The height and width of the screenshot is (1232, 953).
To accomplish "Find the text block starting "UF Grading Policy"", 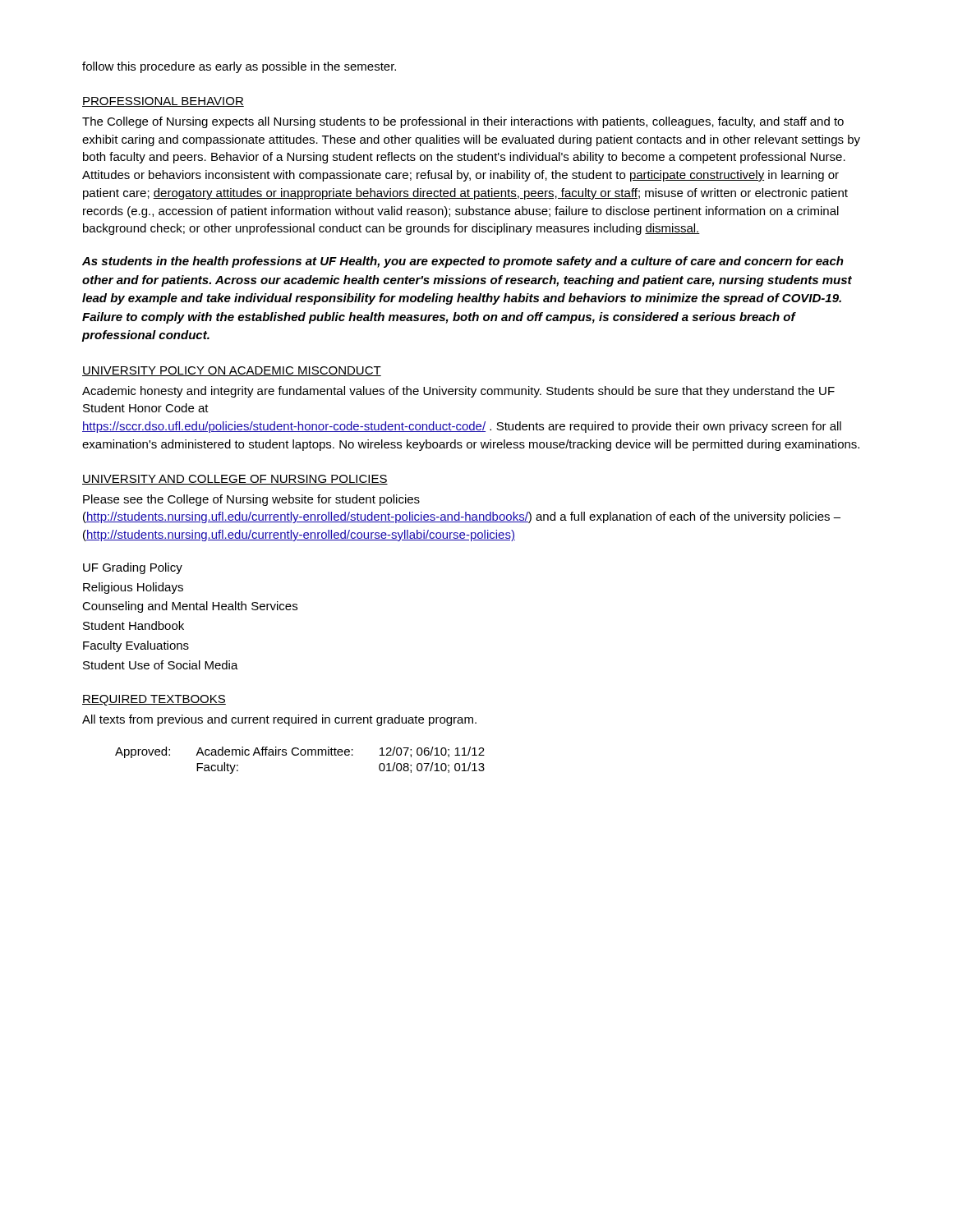I will pos(132,567).
